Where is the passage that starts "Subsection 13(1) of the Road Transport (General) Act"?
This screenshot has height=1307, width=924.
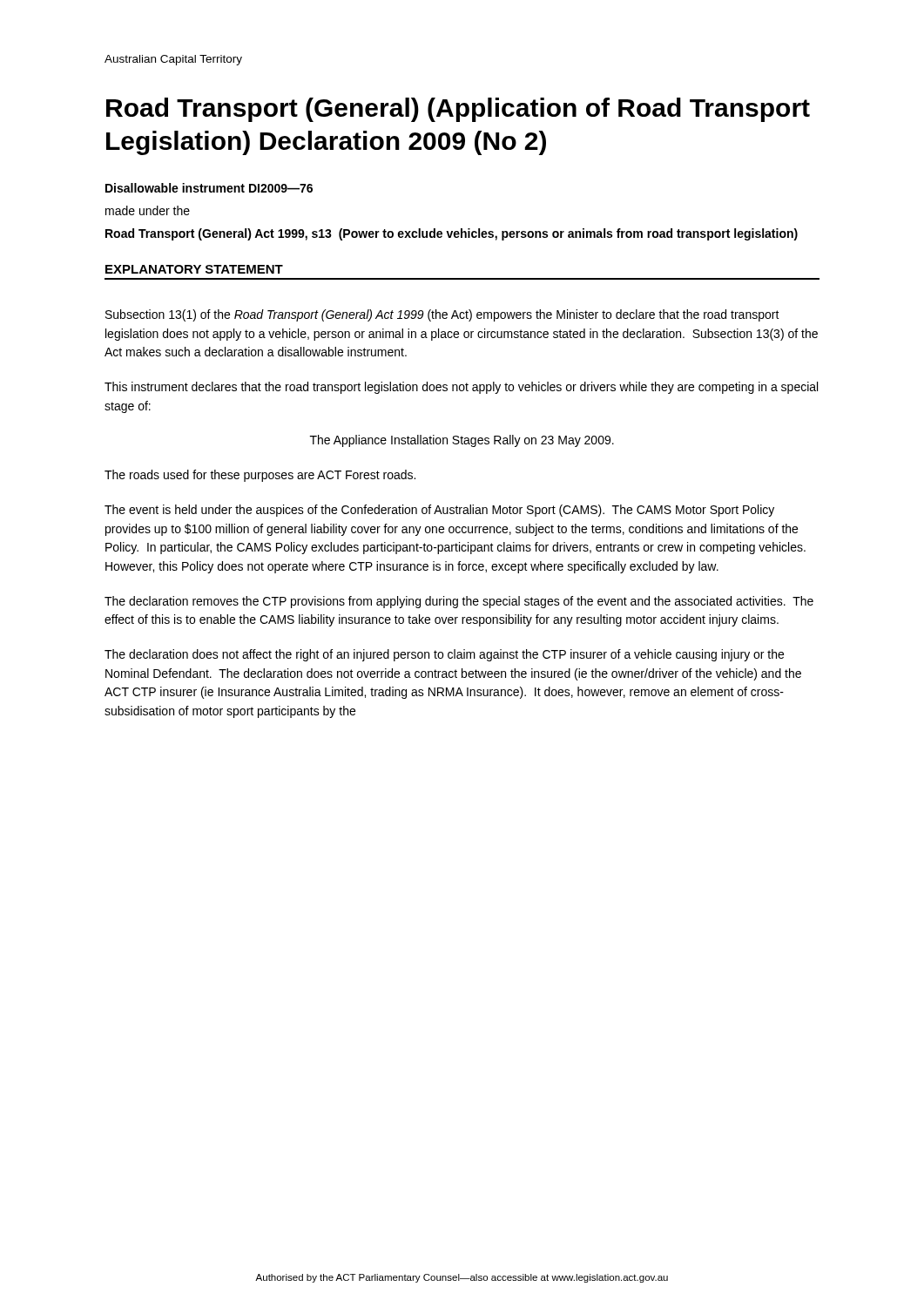pyautogui.click(x=461, y=333)
